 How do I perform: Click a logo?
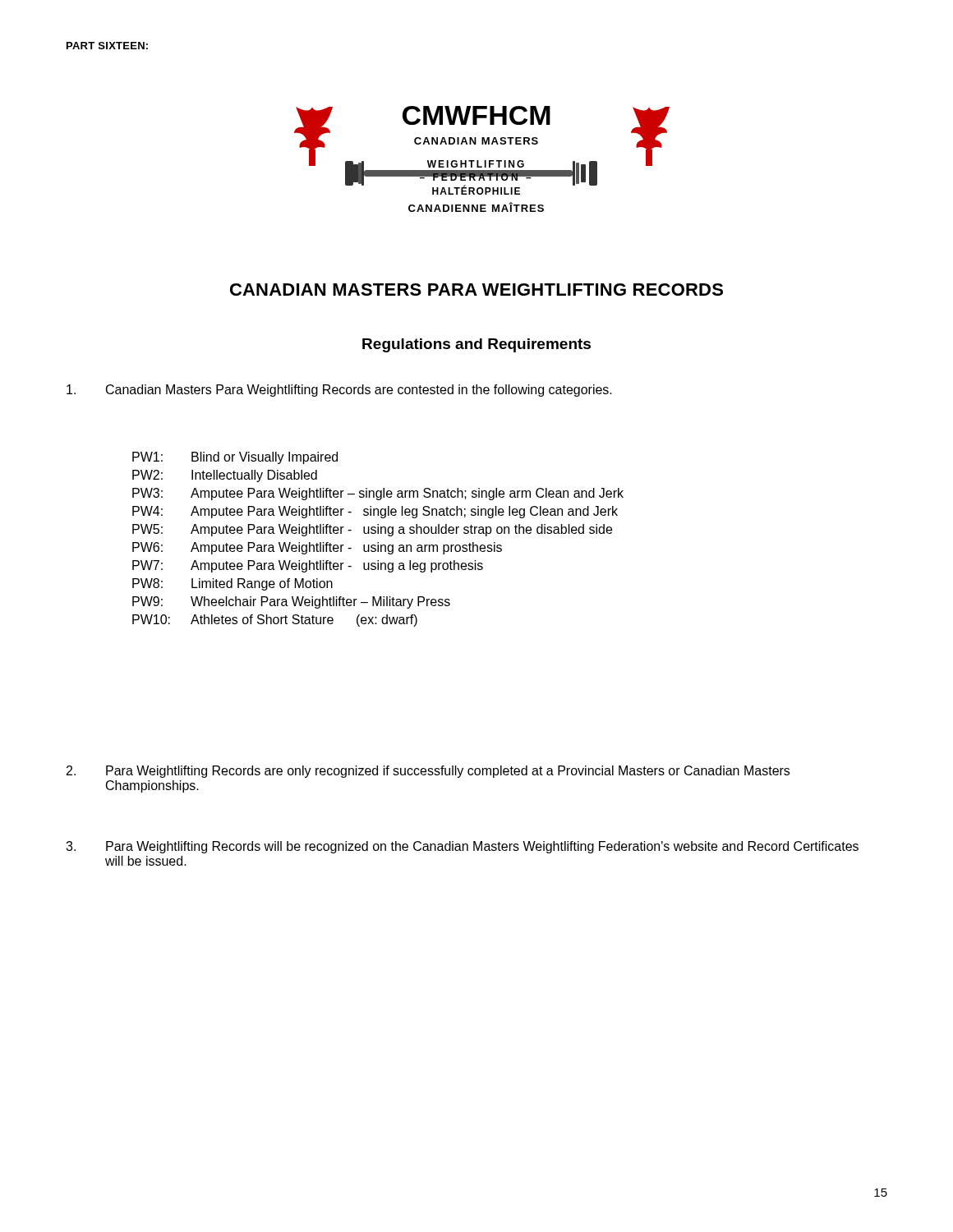pos(476,168)
